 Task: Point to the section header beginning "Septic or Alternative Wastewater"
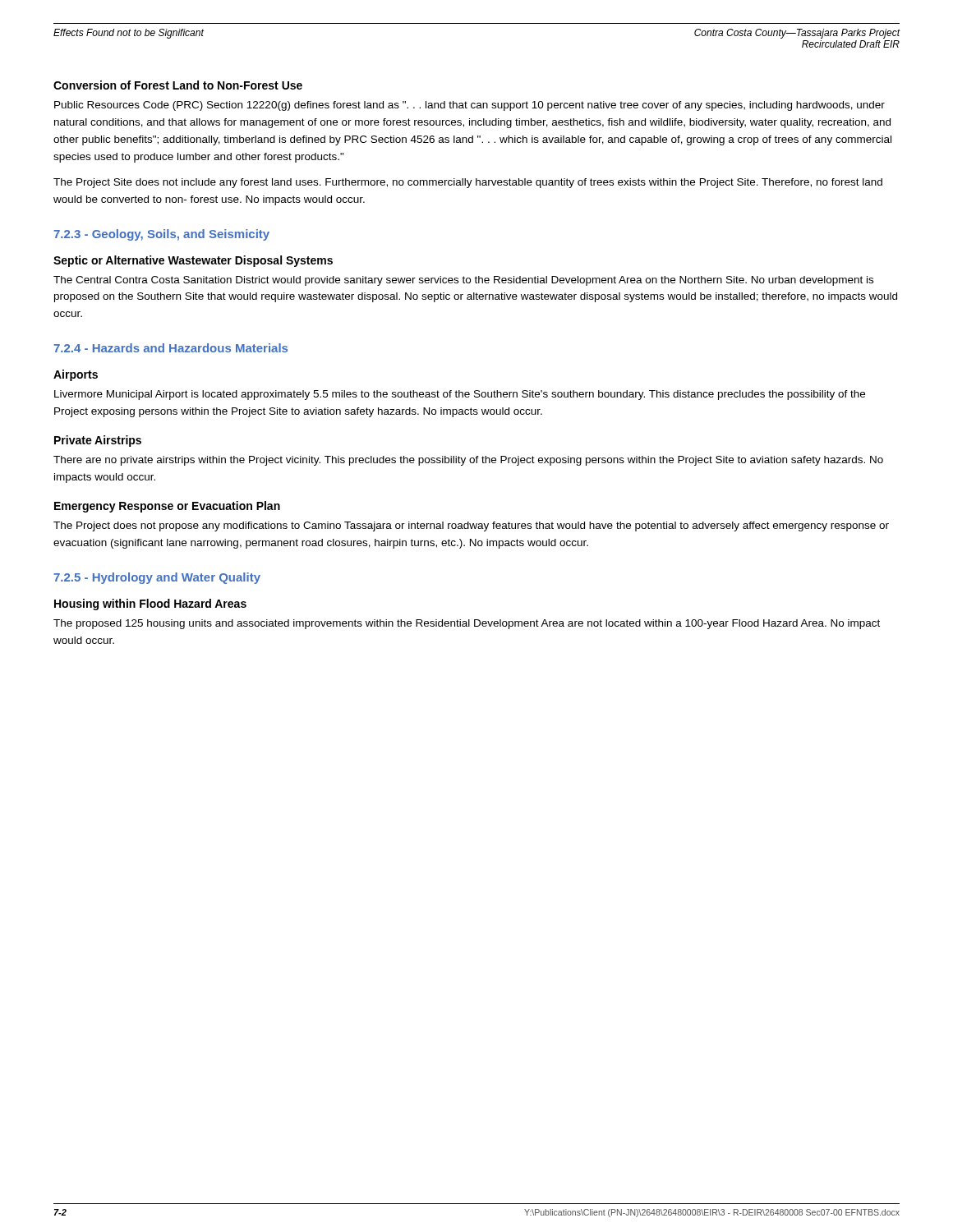click(x=193, y=260)
